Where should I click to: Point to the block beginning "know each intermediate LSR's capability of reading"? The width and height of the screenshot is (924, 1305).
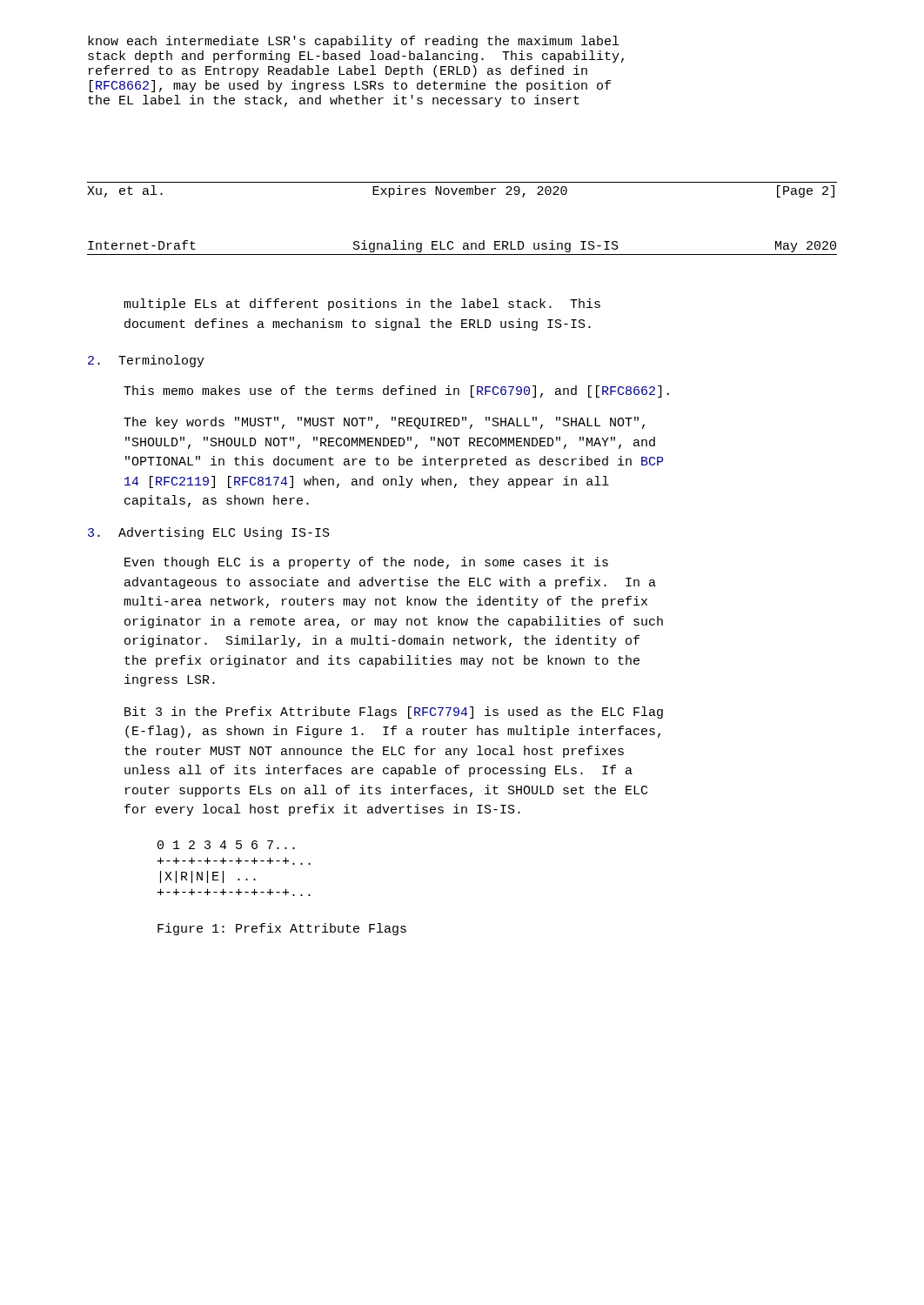coord(357,72)
